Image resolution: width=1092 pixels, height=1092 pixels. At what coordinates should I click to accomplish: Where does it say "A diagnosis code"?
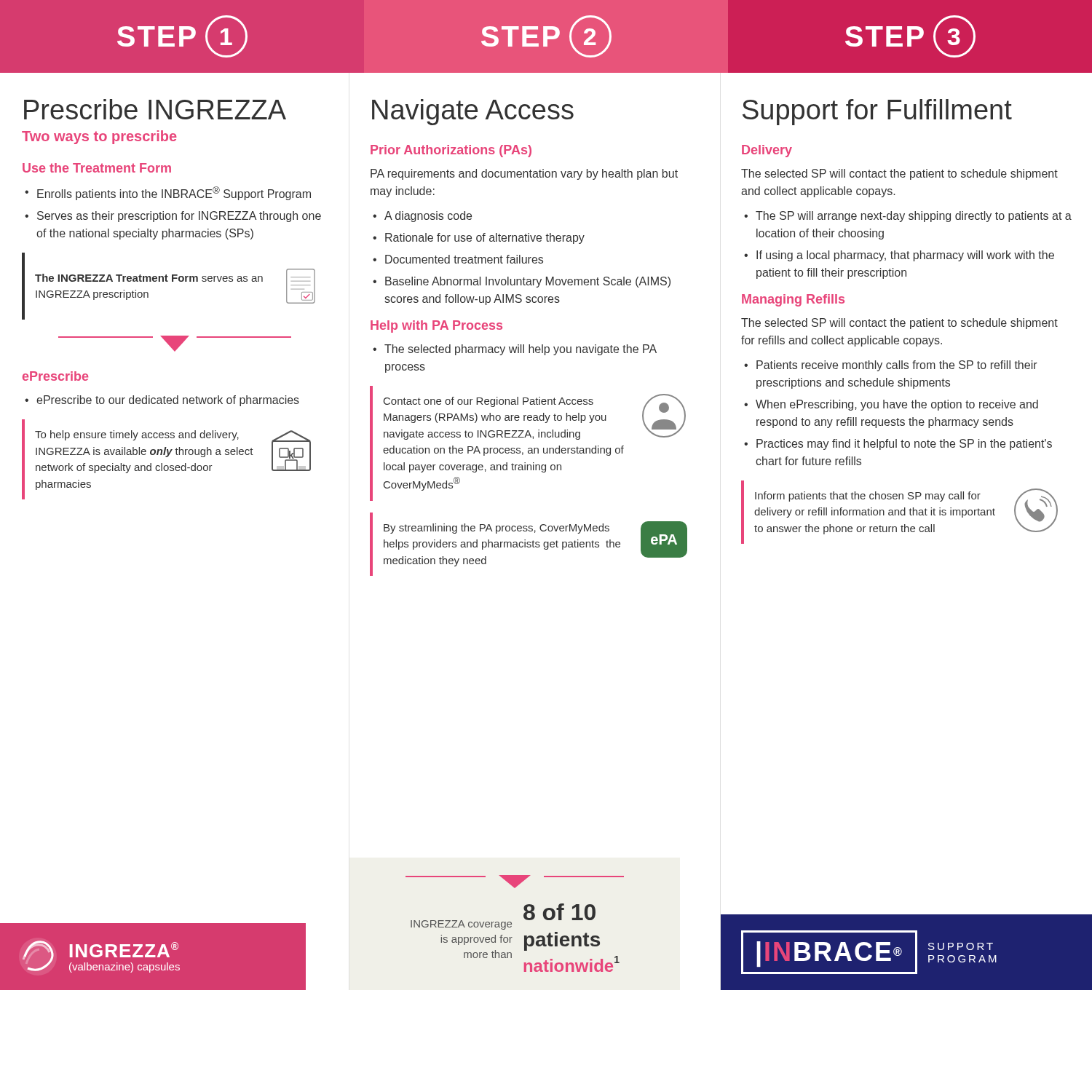click(428, 216)
